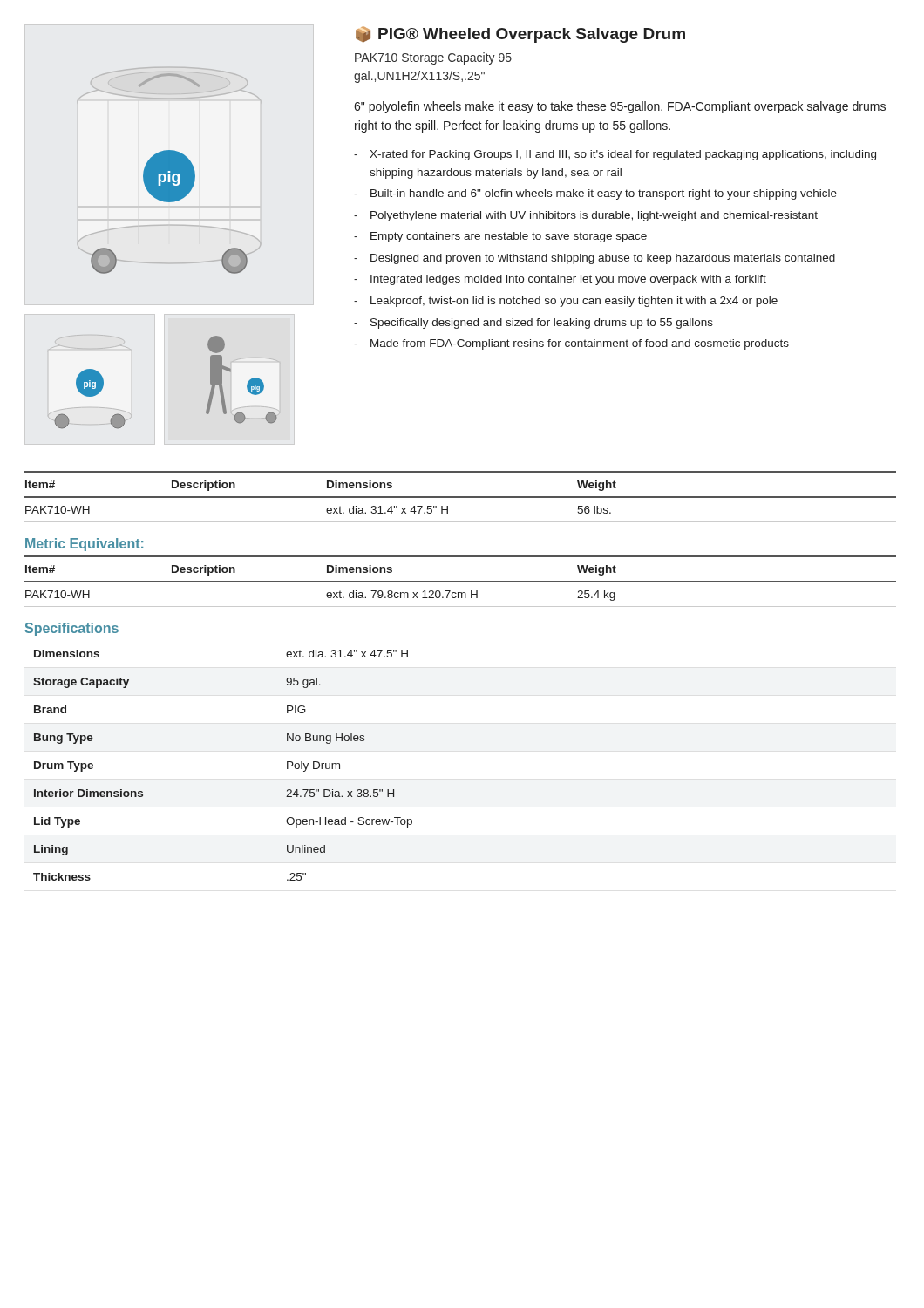
Task: Select the text that says "PAK710 Storage Capacity 95 gal.,UN1H2/X113/S,.25""
Action: click(433, 67)
